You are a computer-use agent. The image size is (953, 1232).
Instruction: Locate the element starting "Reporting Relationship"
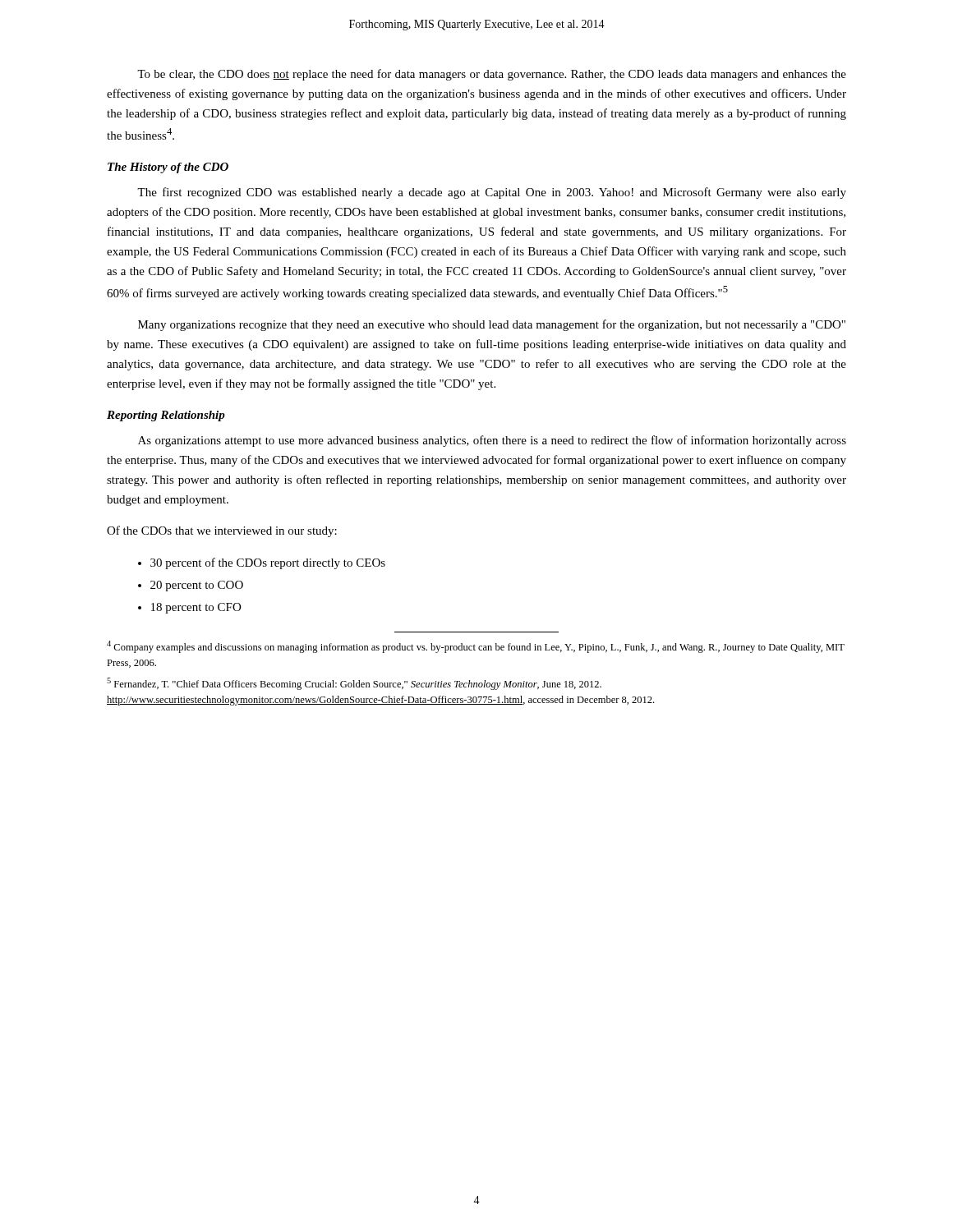[166, 415]
